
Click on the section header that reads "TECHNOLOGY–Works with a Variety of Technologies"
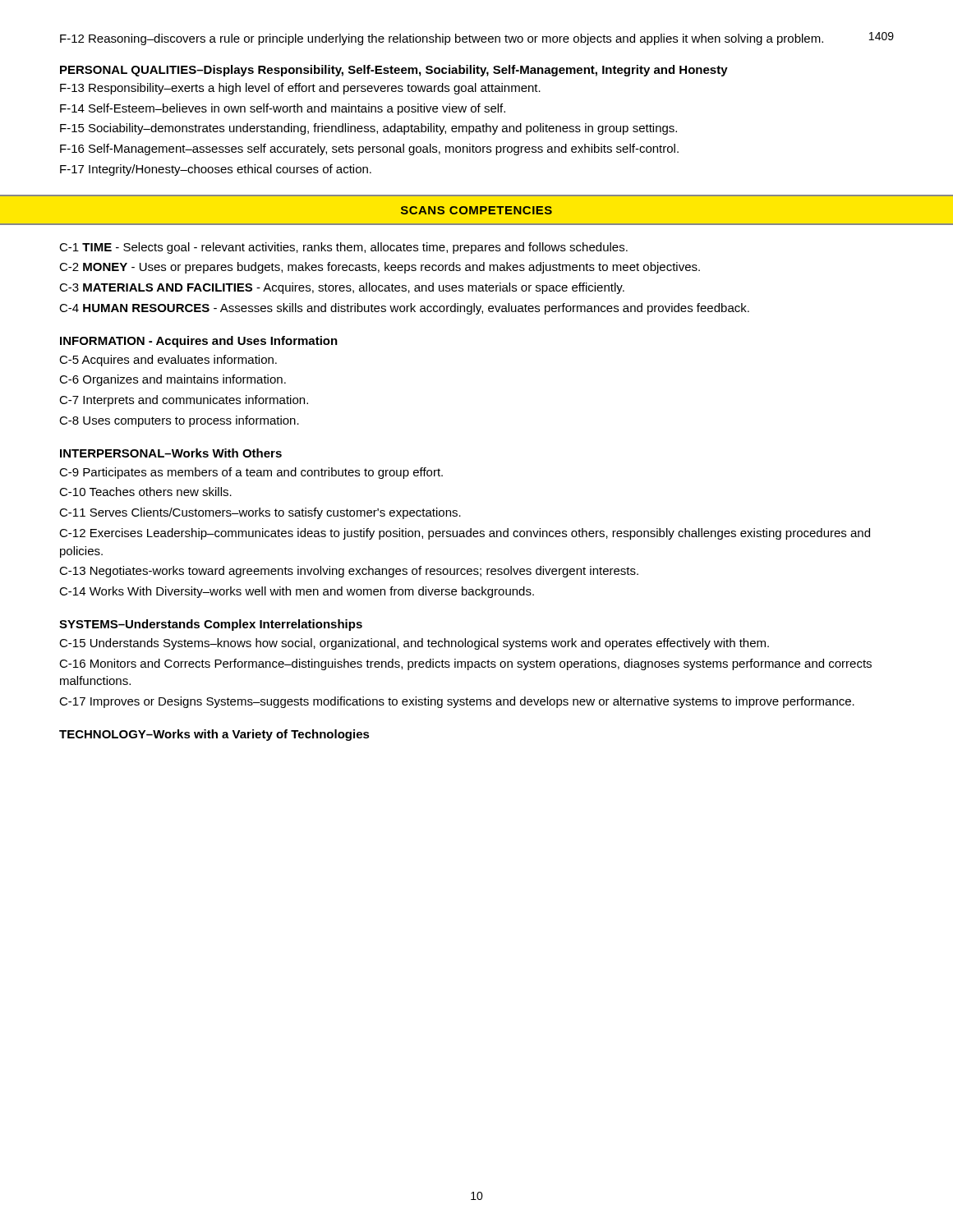(x=214, y=734)
